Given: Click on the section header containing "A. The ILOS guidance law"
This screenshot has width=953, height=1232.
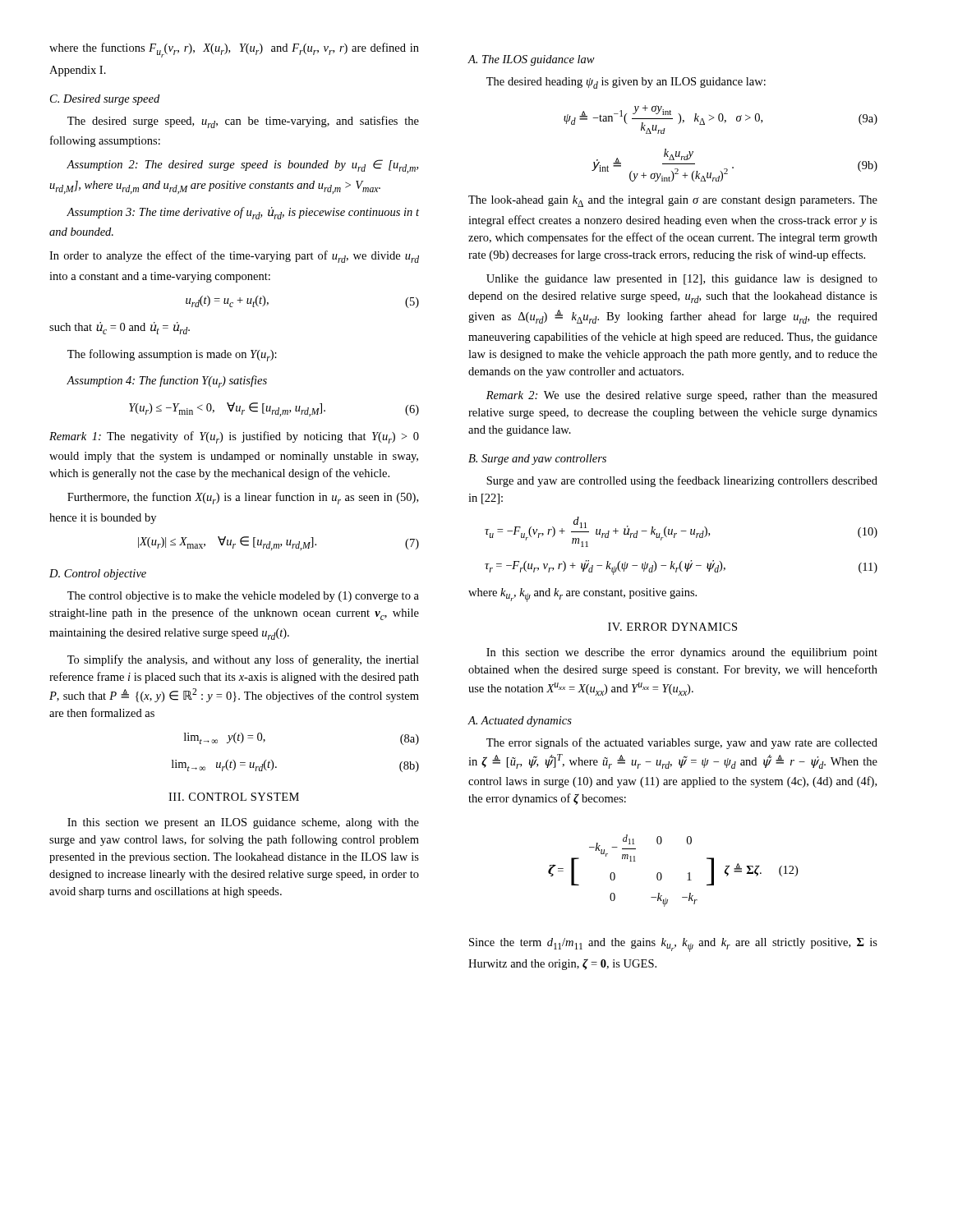Looking at the screenshot, I should pos(532,60).
